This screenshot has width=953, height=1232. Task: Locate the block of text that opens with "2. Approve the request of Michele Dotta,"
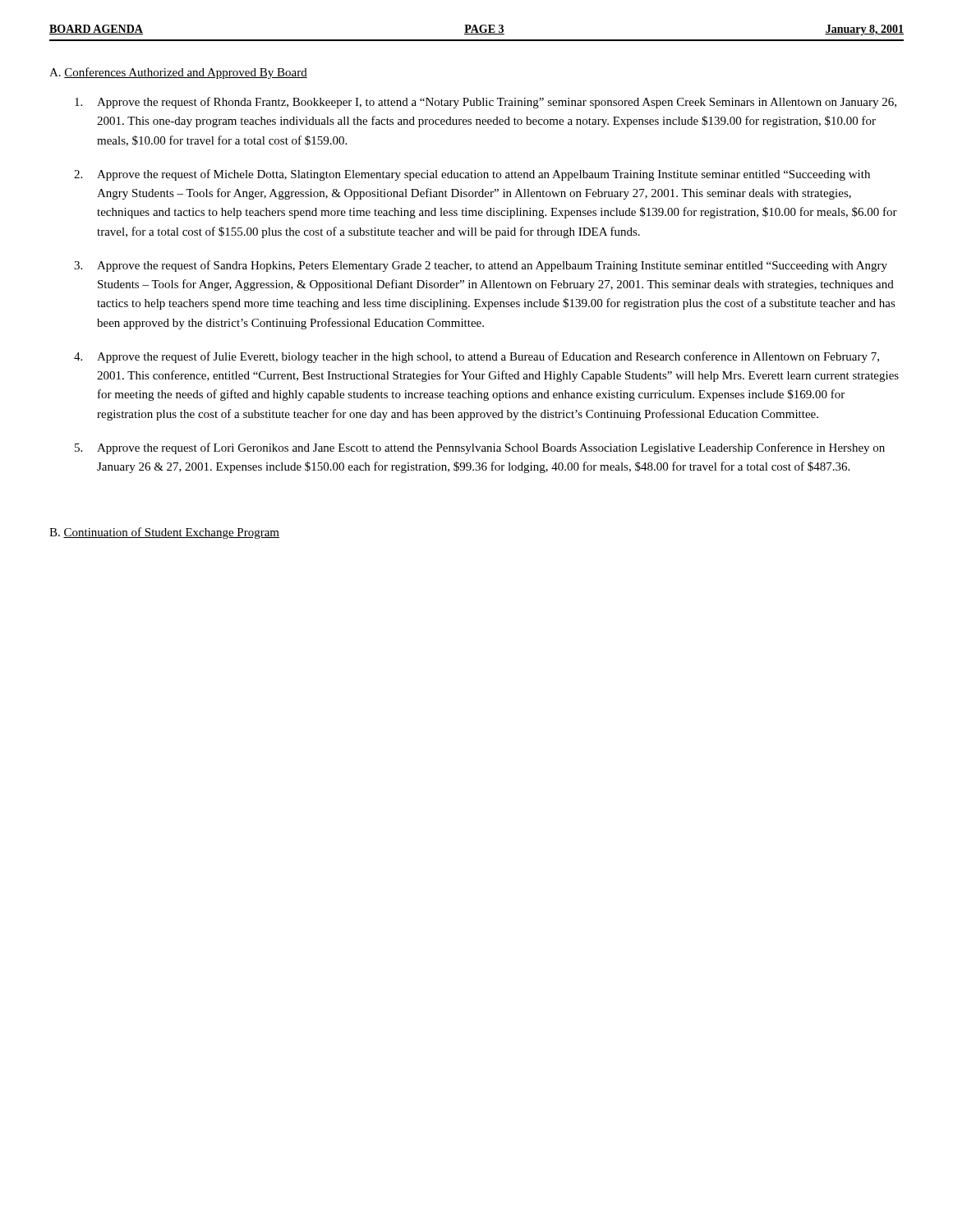point(489,203)
